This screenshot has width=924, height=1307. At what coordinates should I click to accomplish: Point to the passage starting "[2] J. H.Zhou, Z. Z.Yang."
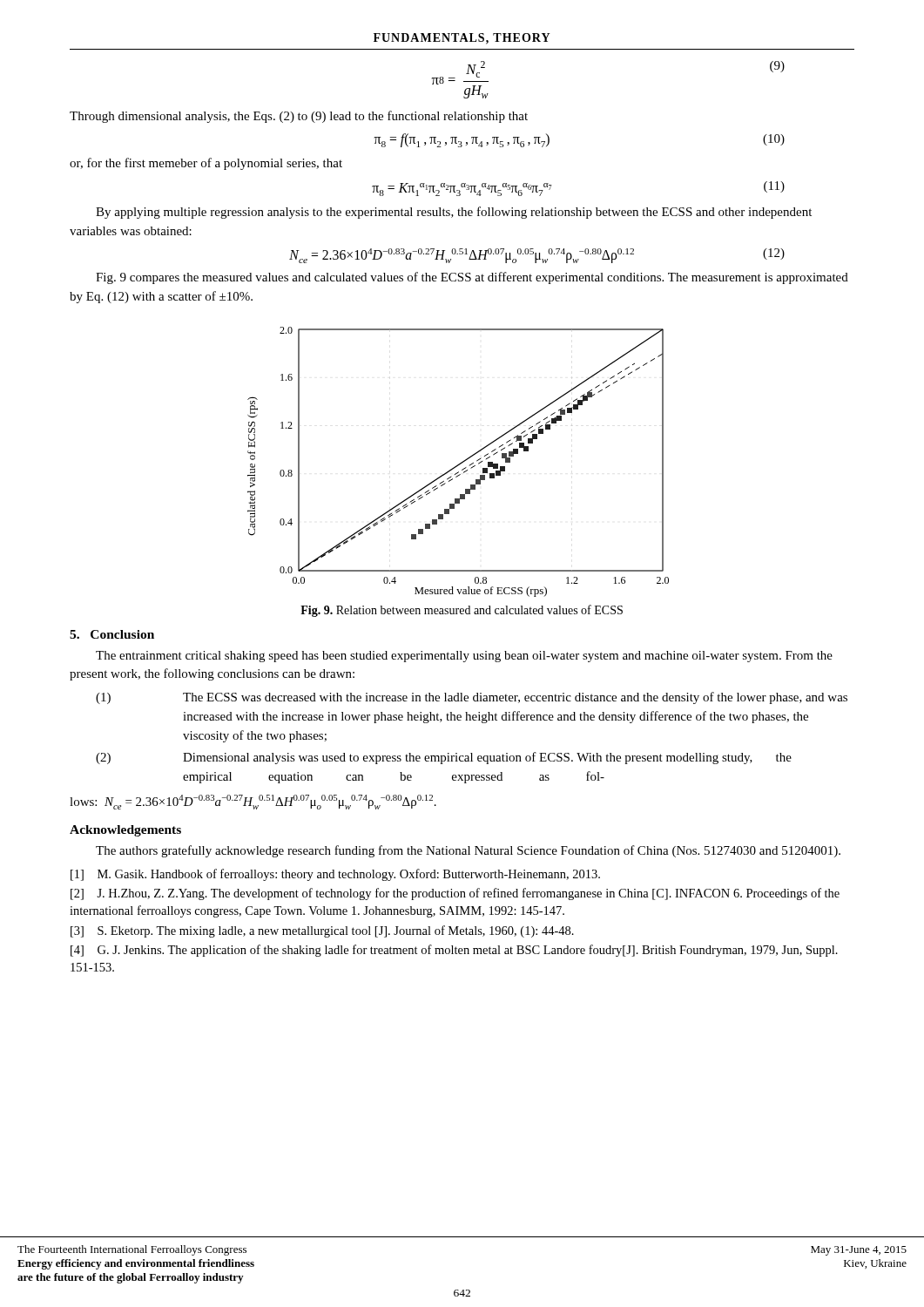[x=455, y=902]
